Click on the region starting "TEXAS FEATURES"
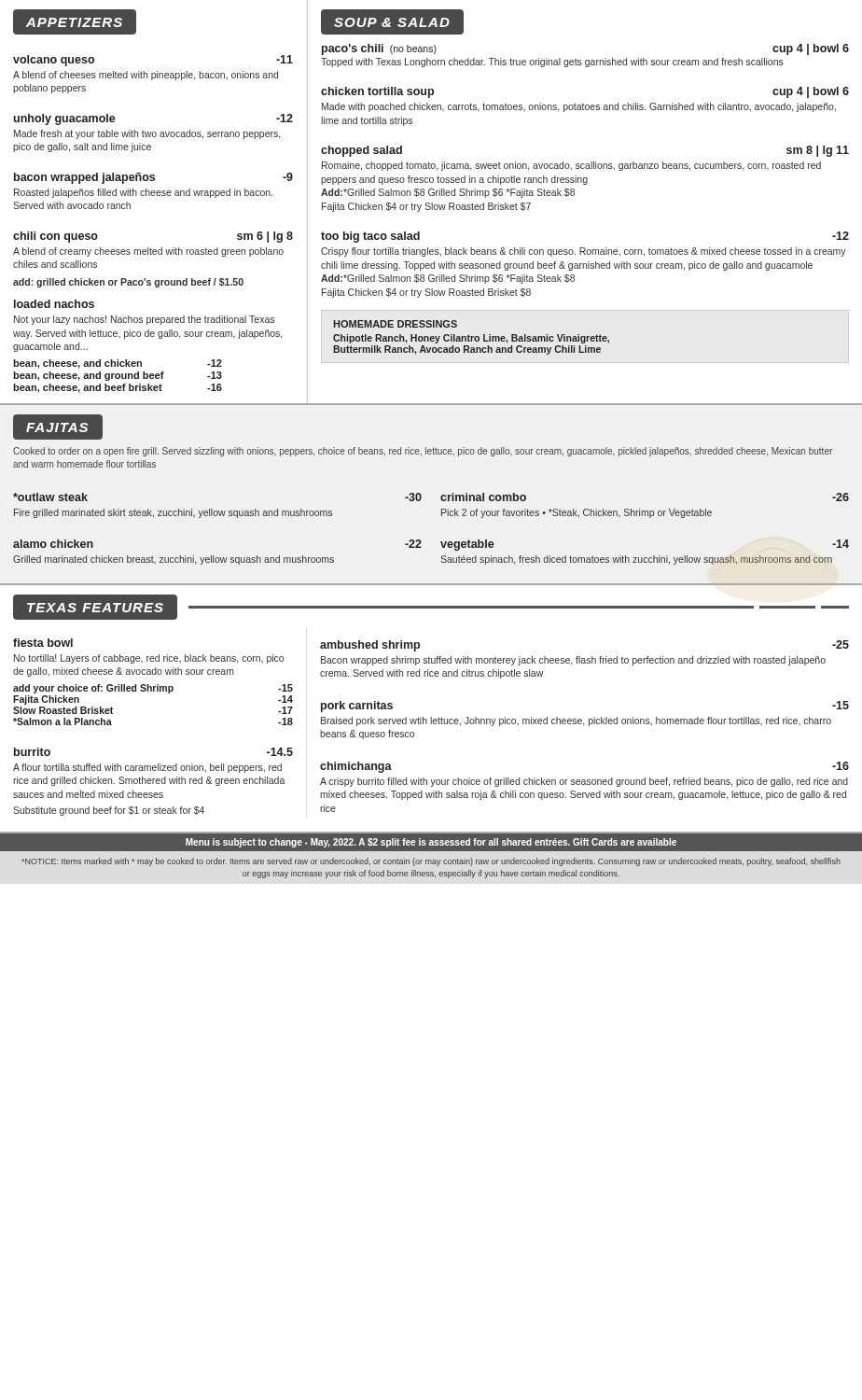 point(431,607)
